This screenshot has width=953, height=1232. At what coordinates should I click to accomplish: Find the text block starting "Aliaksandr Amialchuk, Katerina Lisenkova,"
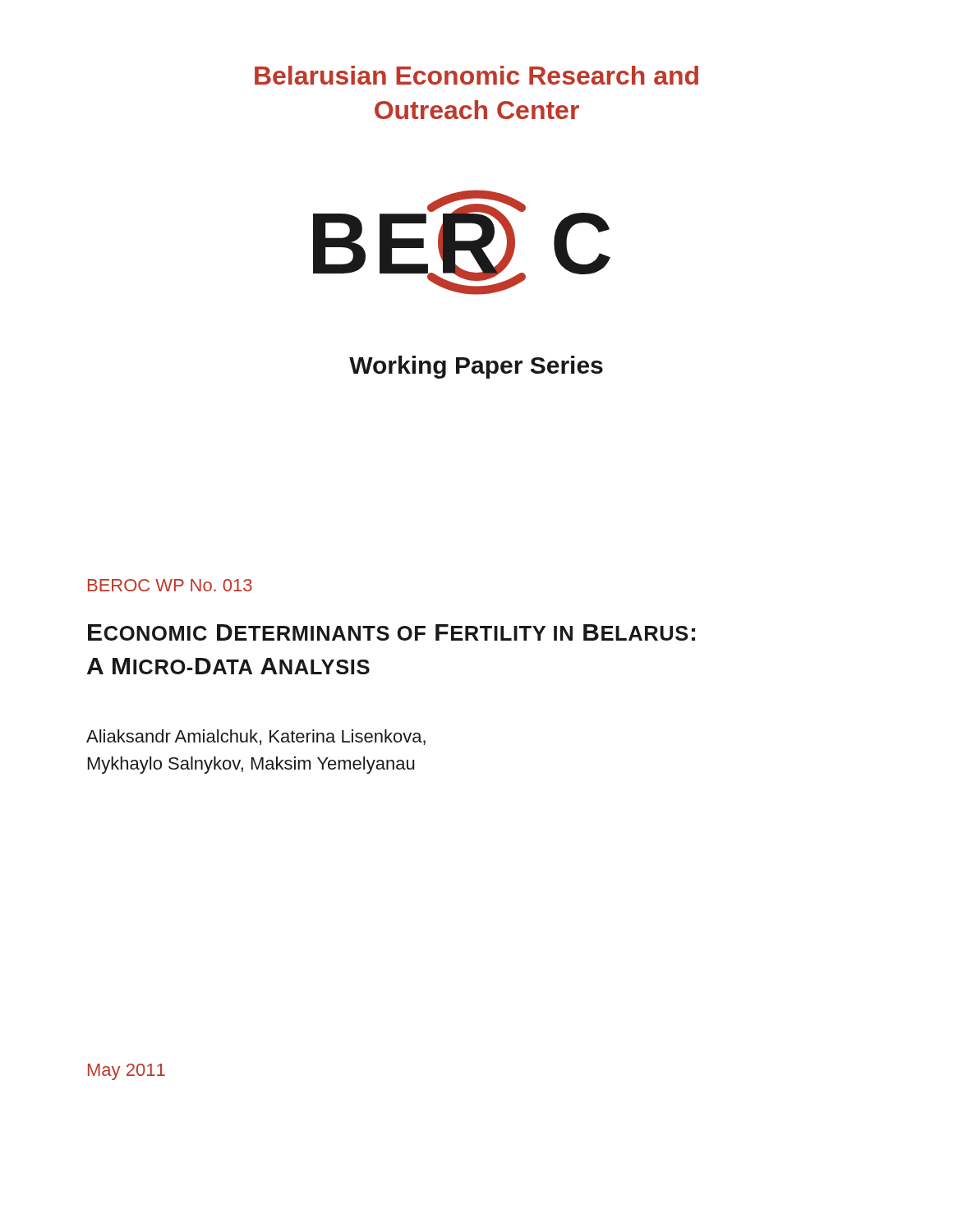click(x=257, y=750)
